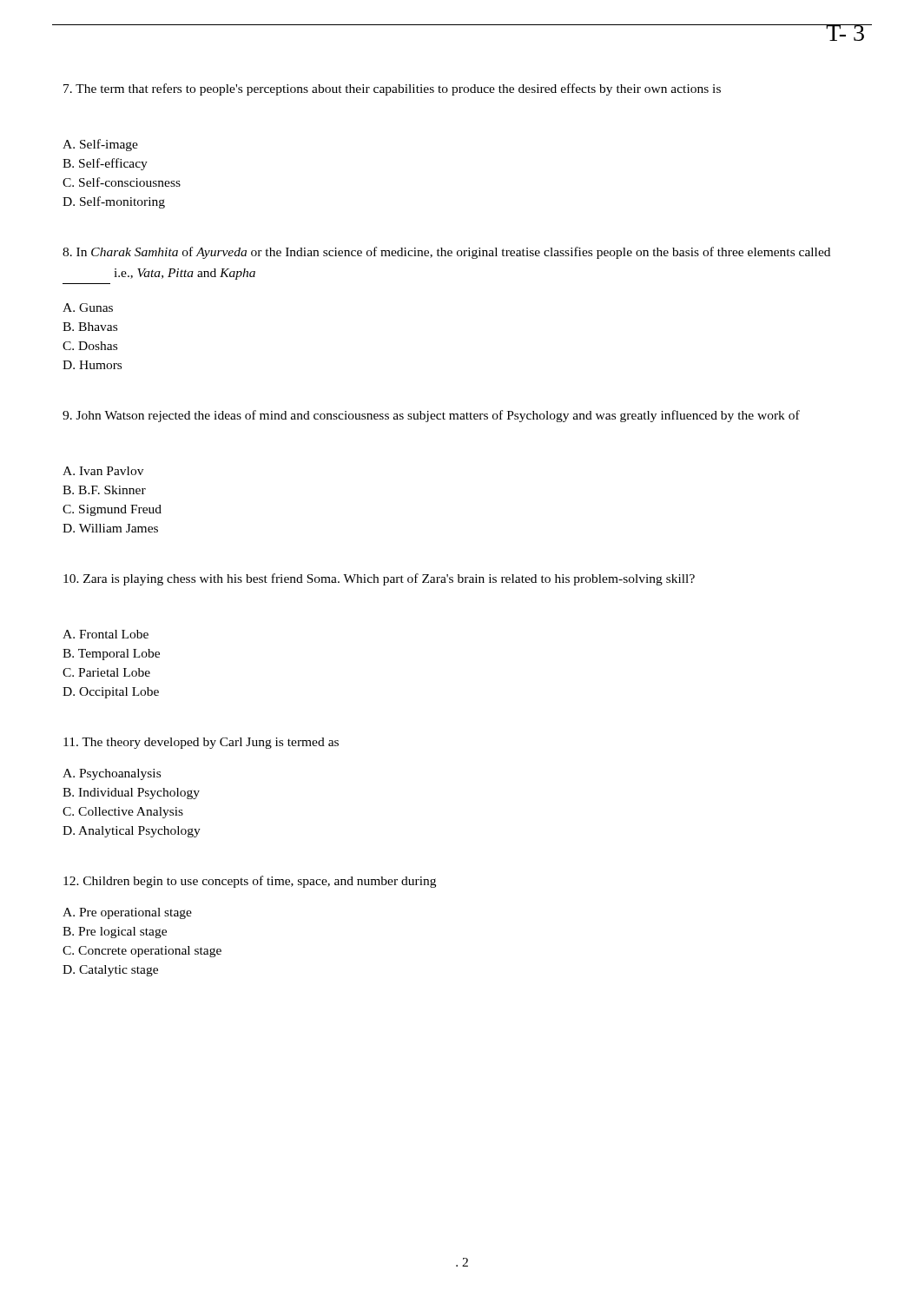Find "B. Pre logical stage" on this page
924x1303 pixels.
[x=115, y=933]
